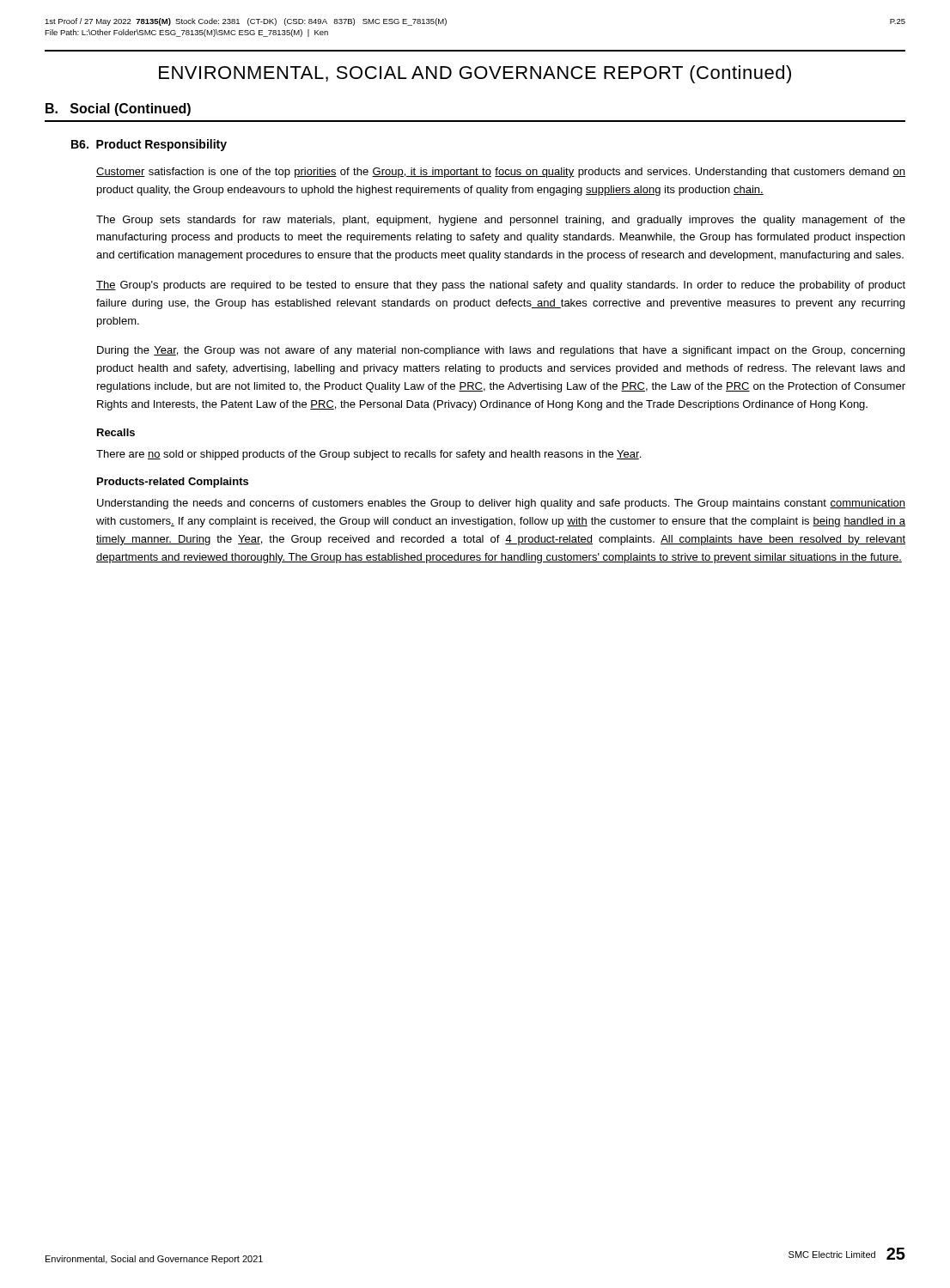Point to the block beginning "There are no"

pyautogui.click(x=369, y=453)
